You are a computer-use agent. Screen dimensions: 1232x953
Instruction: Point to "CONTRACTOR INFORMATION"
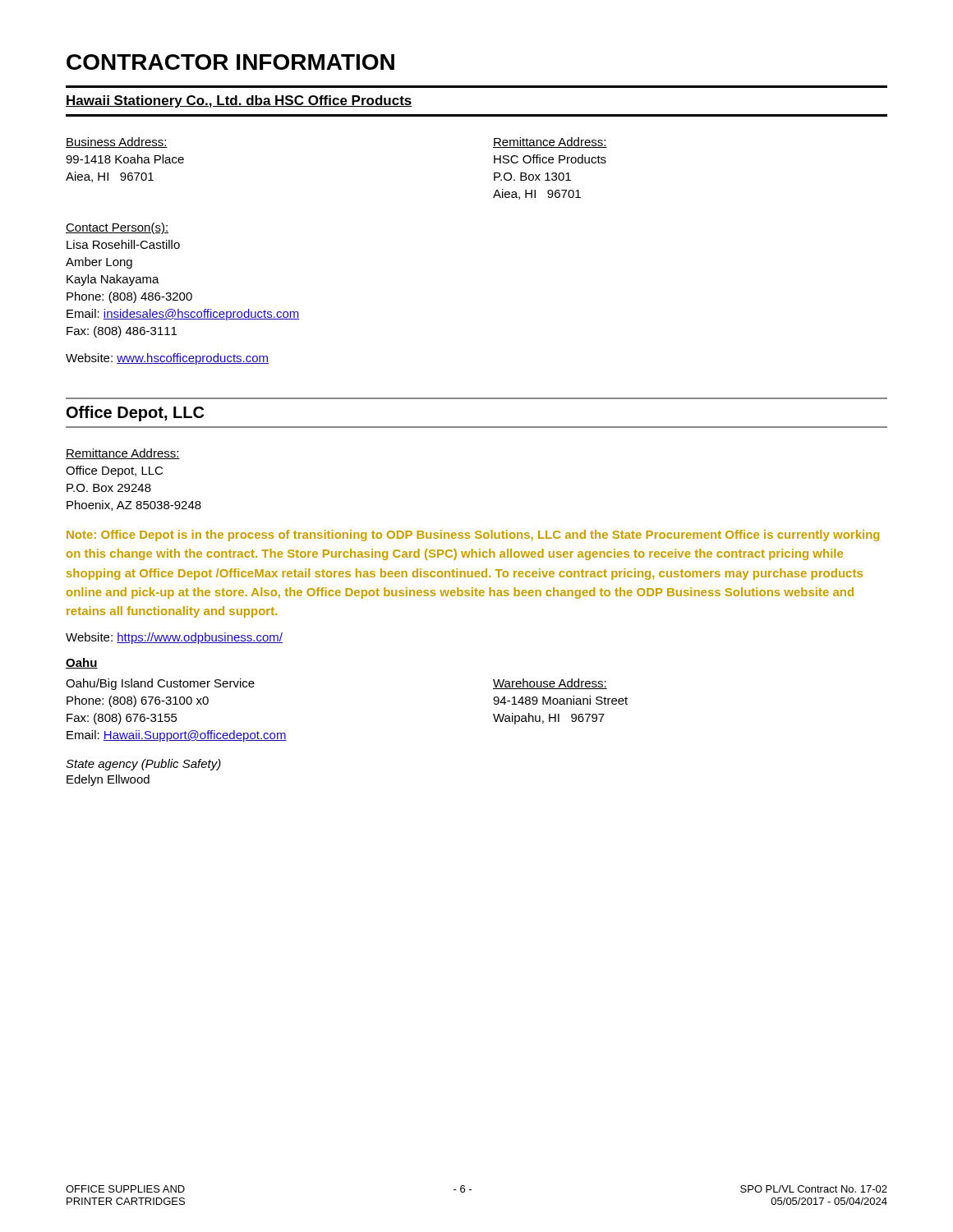231,62
